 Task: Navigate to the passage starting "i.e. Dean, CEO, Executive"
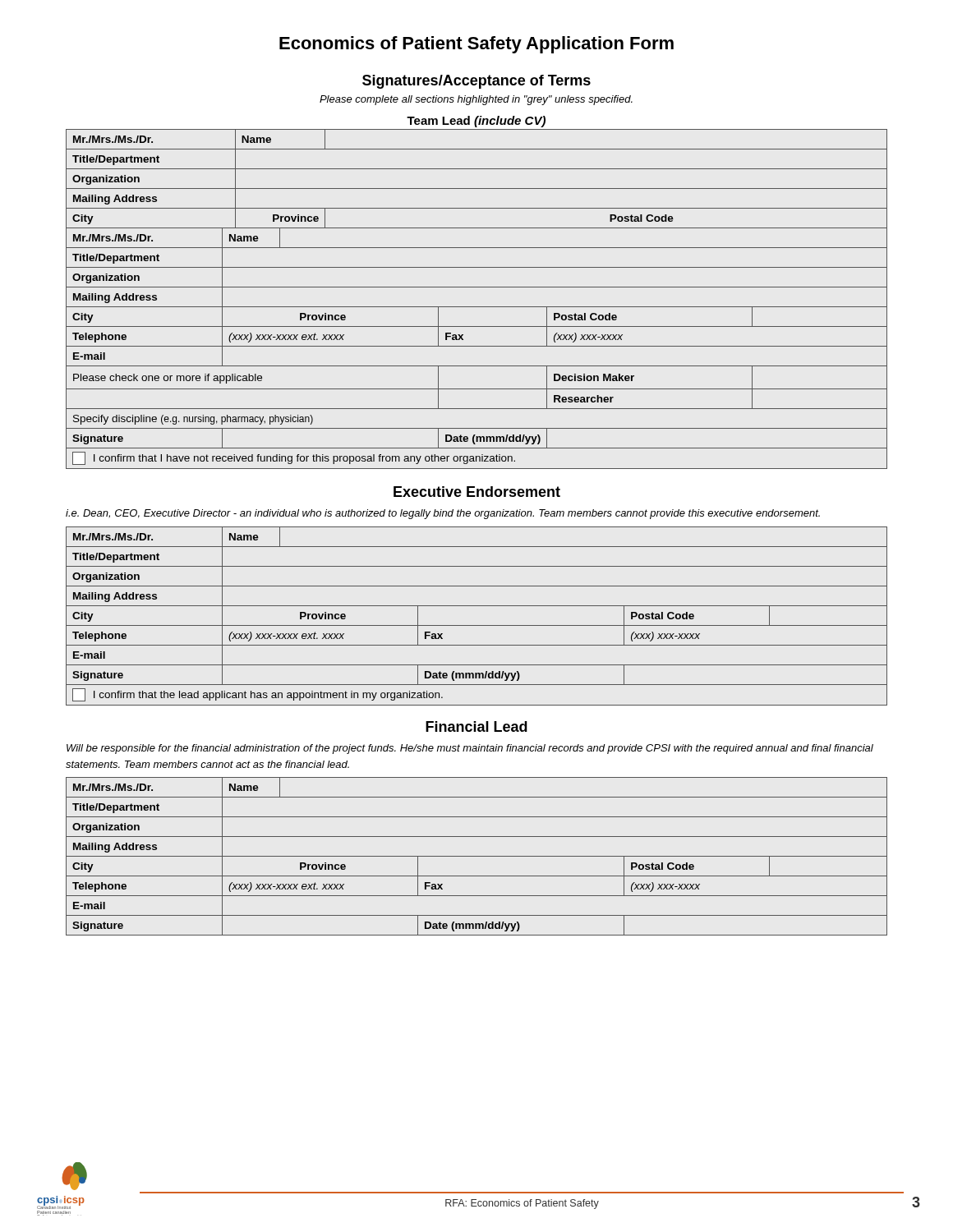click(x=443, y=513)
